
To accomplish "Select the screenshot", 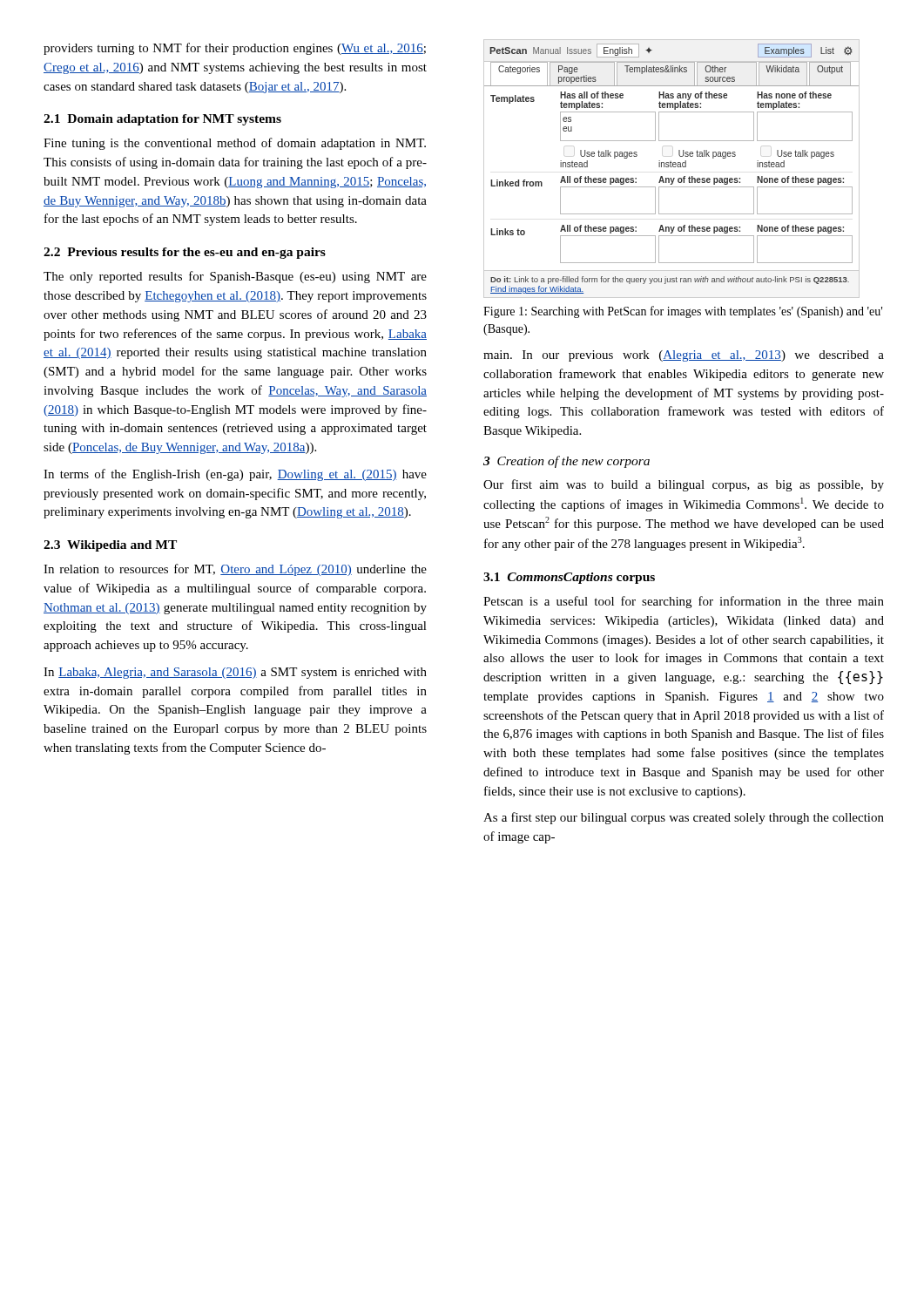I will (684, 169).
